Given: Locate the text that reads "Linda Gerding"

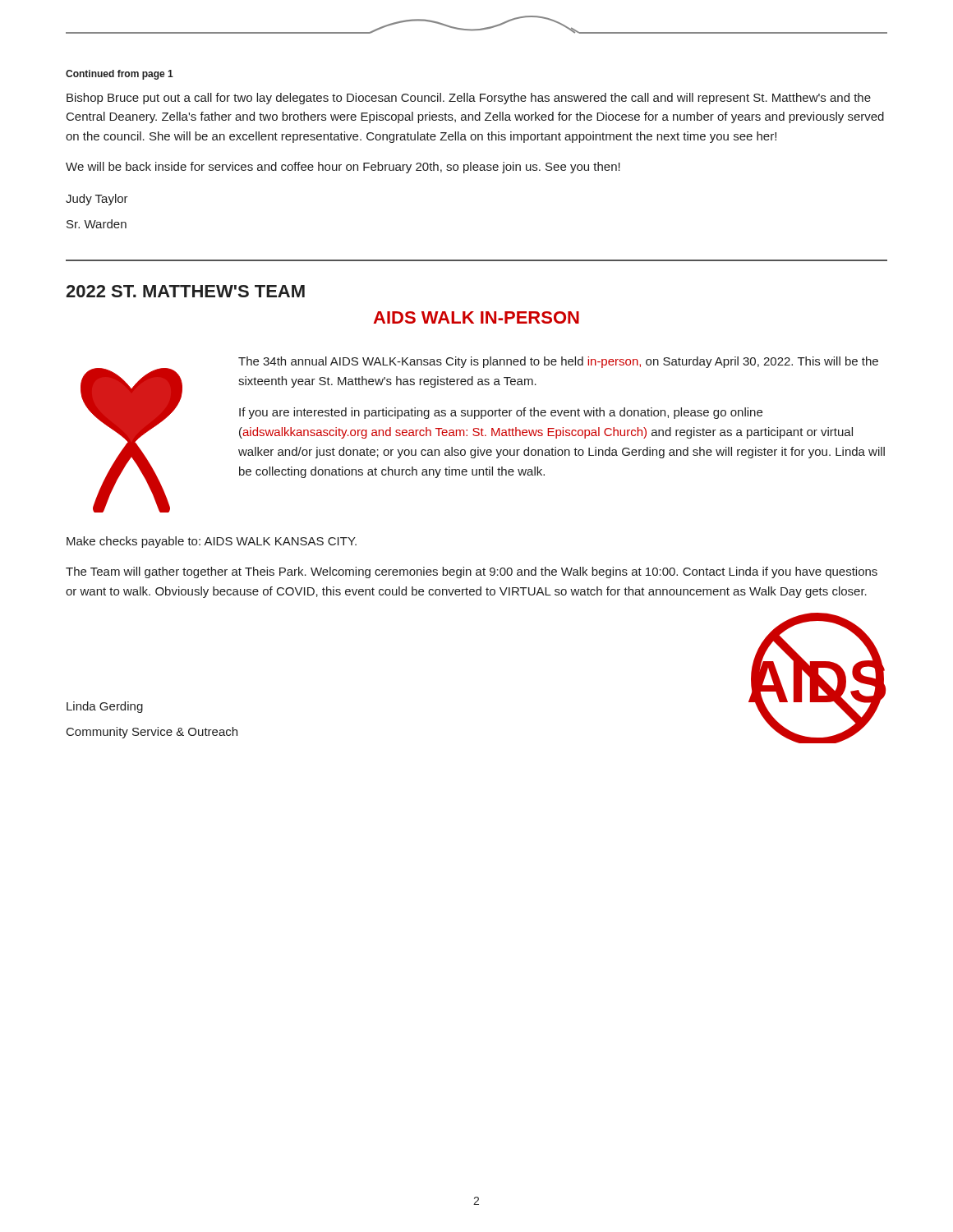Looking at the screenshot, I should click(x=104, y=706).
